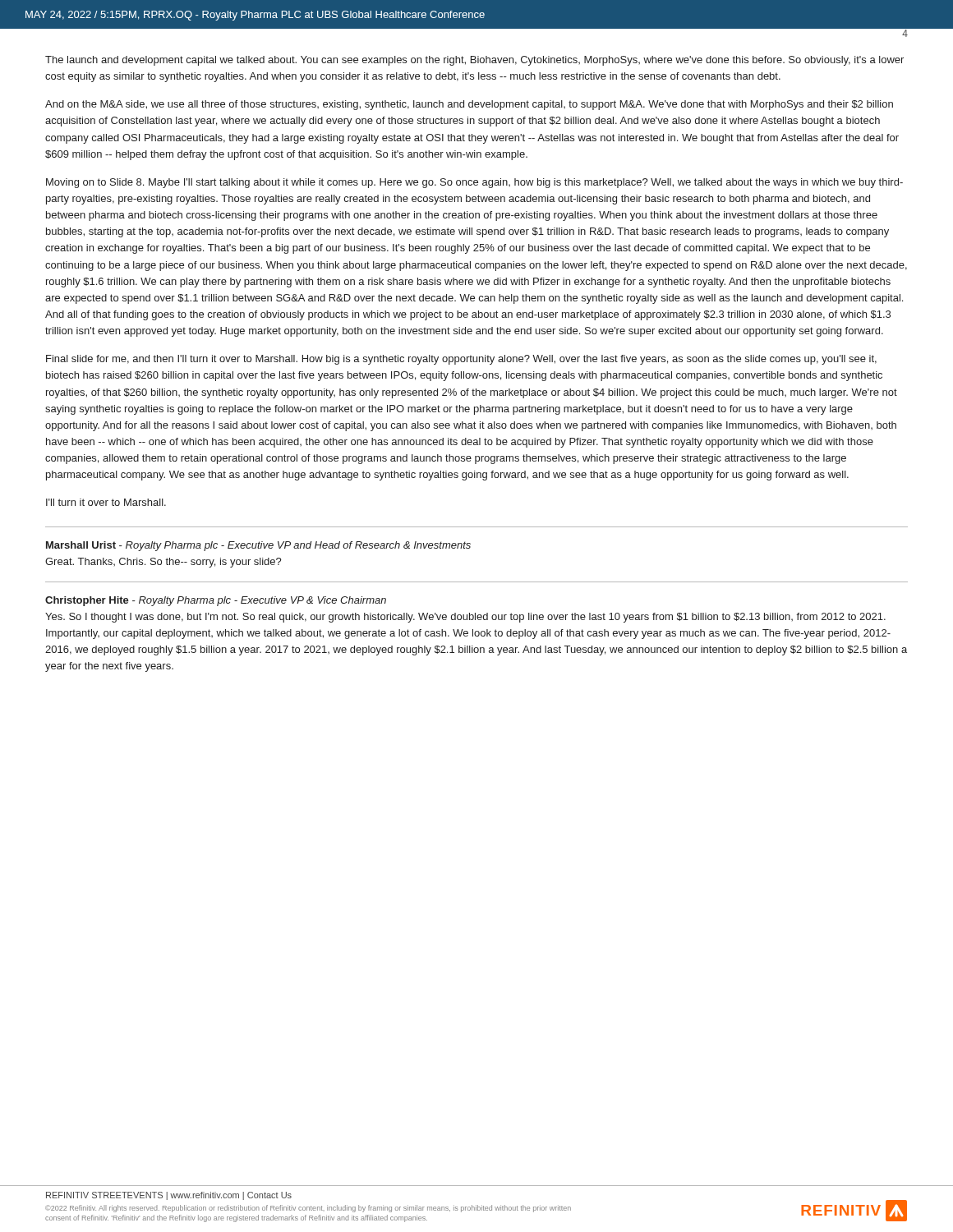
Task: Locate the text block starting "Marshall Urist - Royalty"
Action: (476, 554)
